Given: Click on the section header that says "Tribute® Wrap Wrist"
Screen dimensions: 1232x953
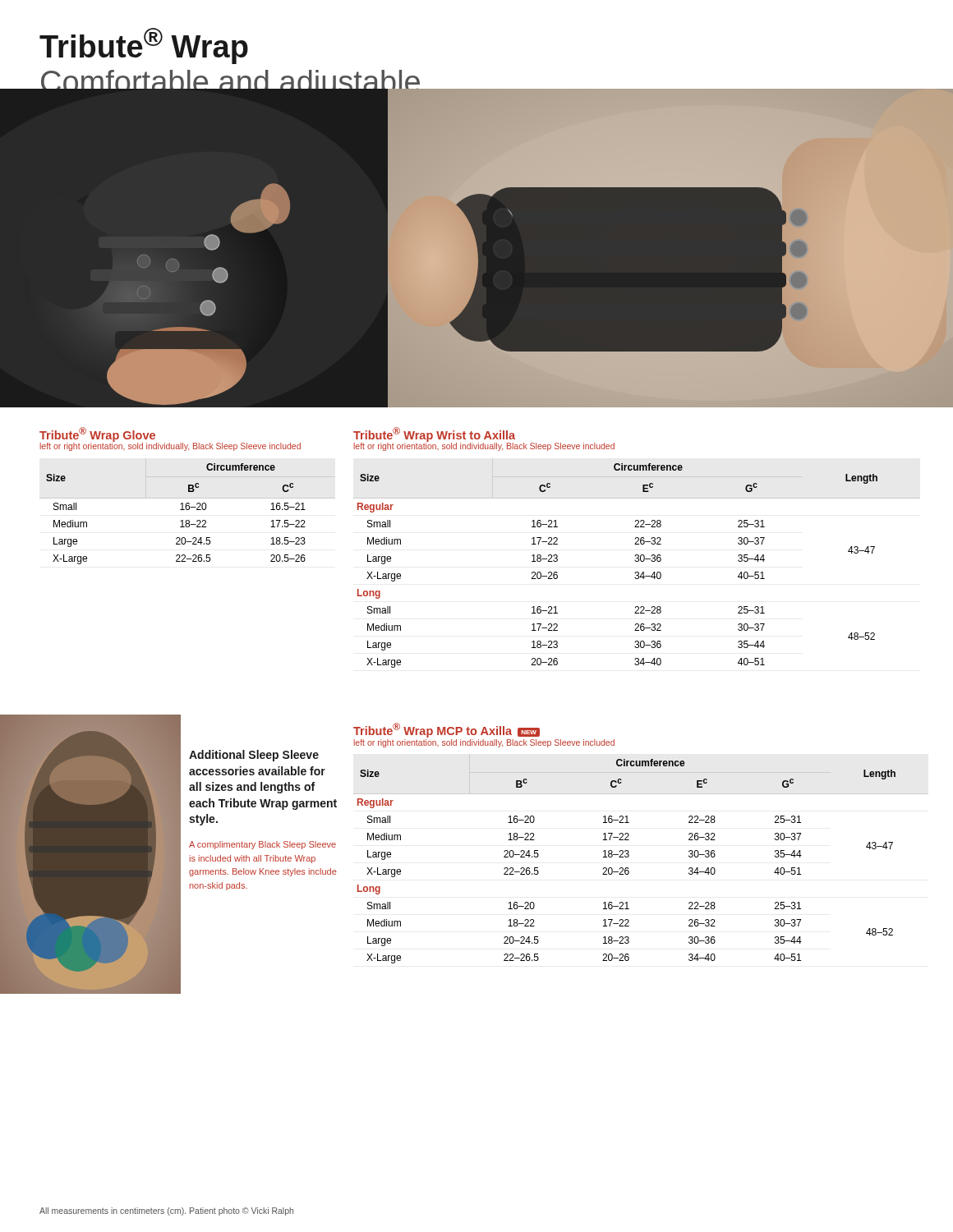Looking at the screenshot, I should point(434,434).
